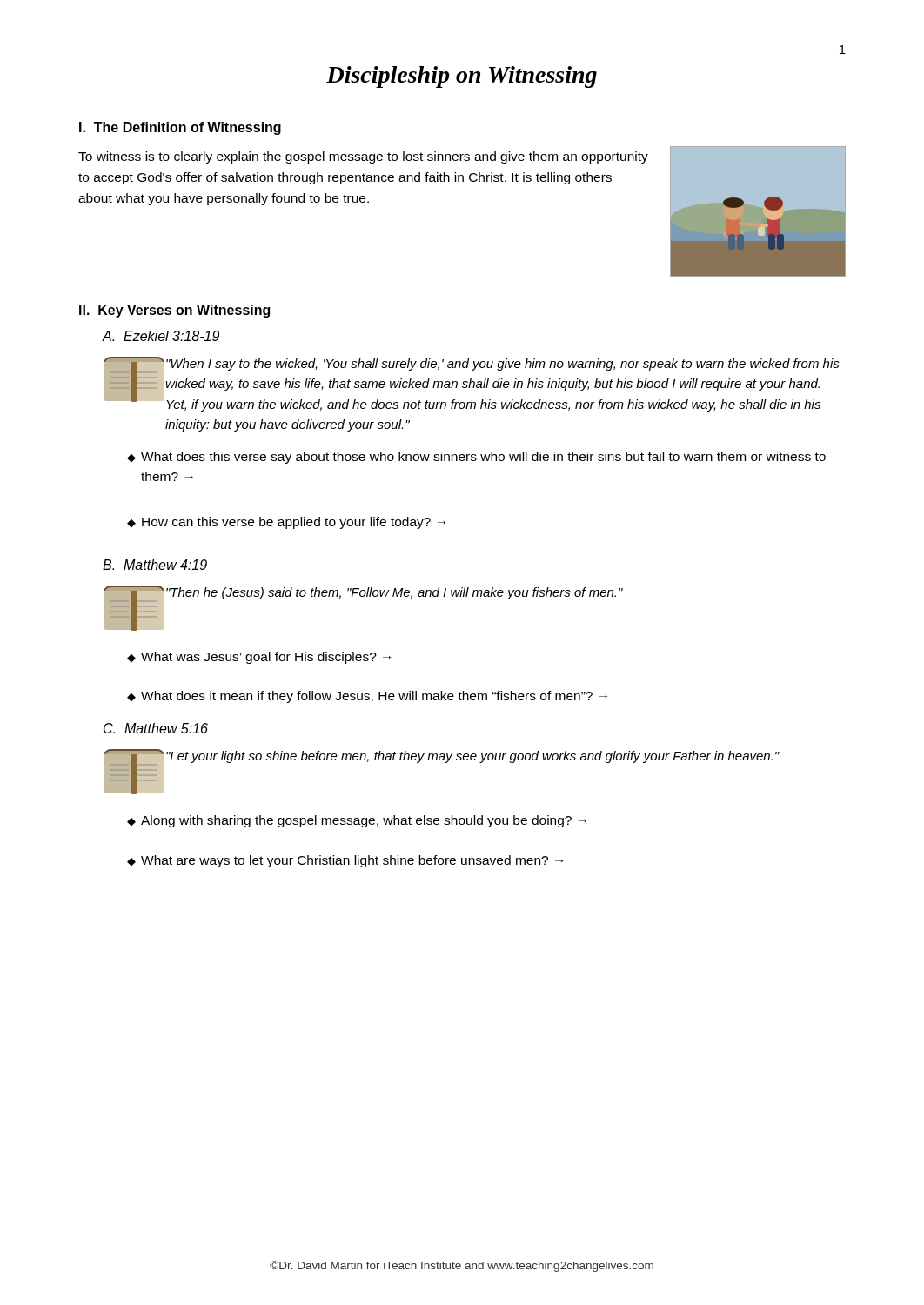This screenshot has width=924, height=1305.
Task: Locate the list item that reads "◆ What does it mean if they follow"
Action: click(369, 696)
